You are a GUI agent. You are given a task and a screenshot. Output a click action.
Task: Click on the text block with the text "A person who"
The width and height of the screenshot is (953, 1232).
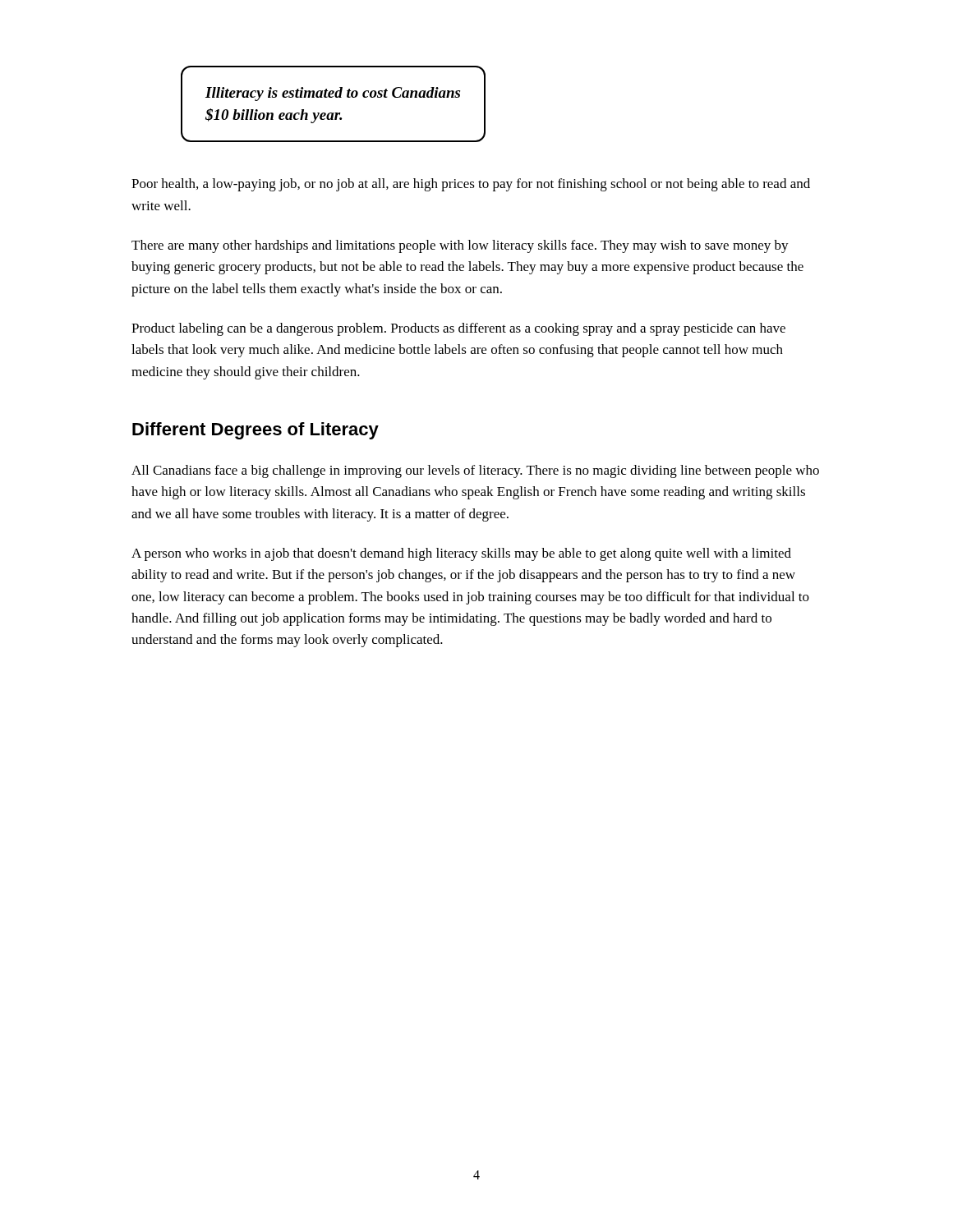[470, 596]
